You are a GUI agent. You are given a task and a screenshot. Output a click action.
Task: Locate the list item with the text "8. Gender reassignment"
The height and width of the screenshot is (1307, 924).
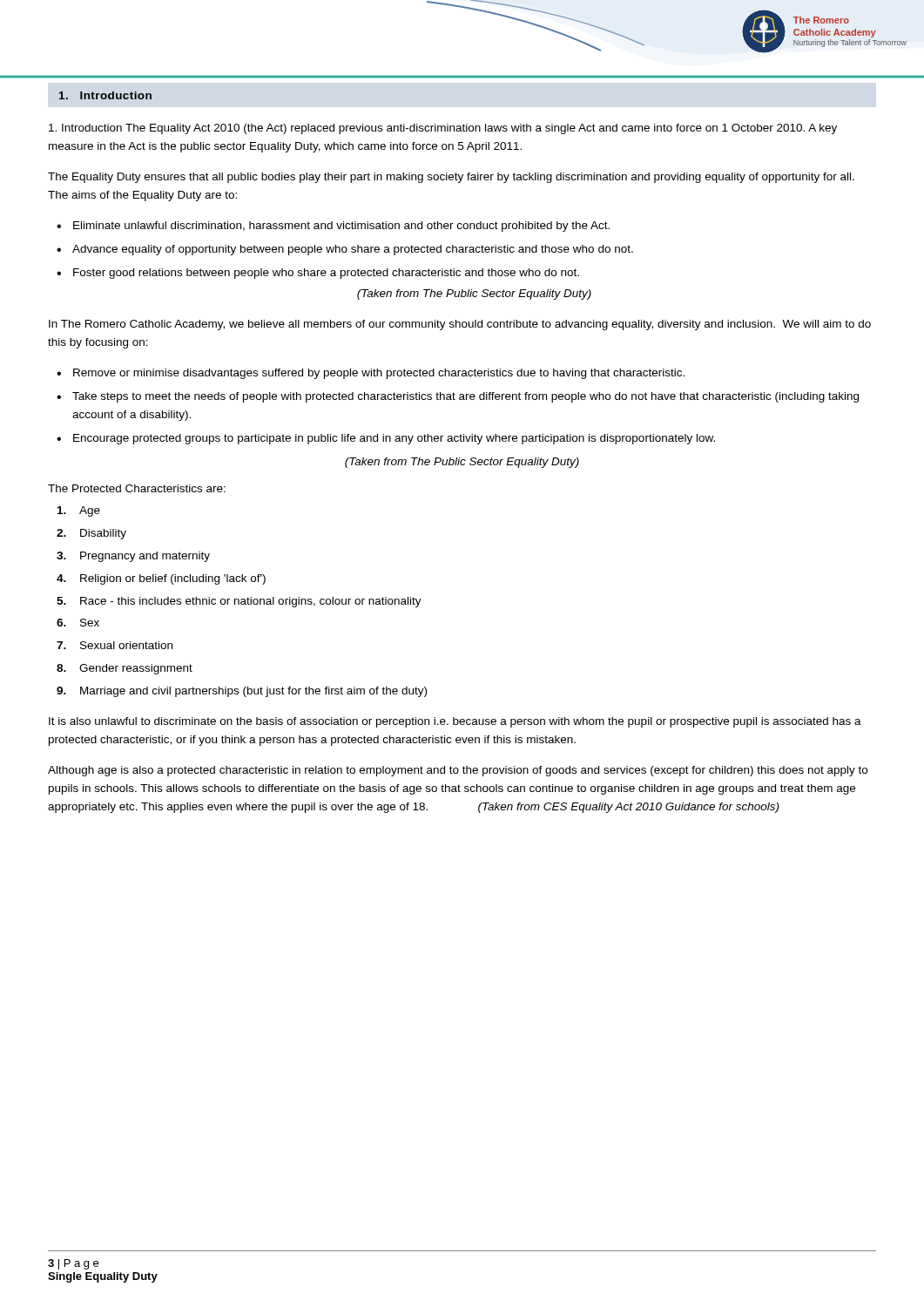point(124,669)
